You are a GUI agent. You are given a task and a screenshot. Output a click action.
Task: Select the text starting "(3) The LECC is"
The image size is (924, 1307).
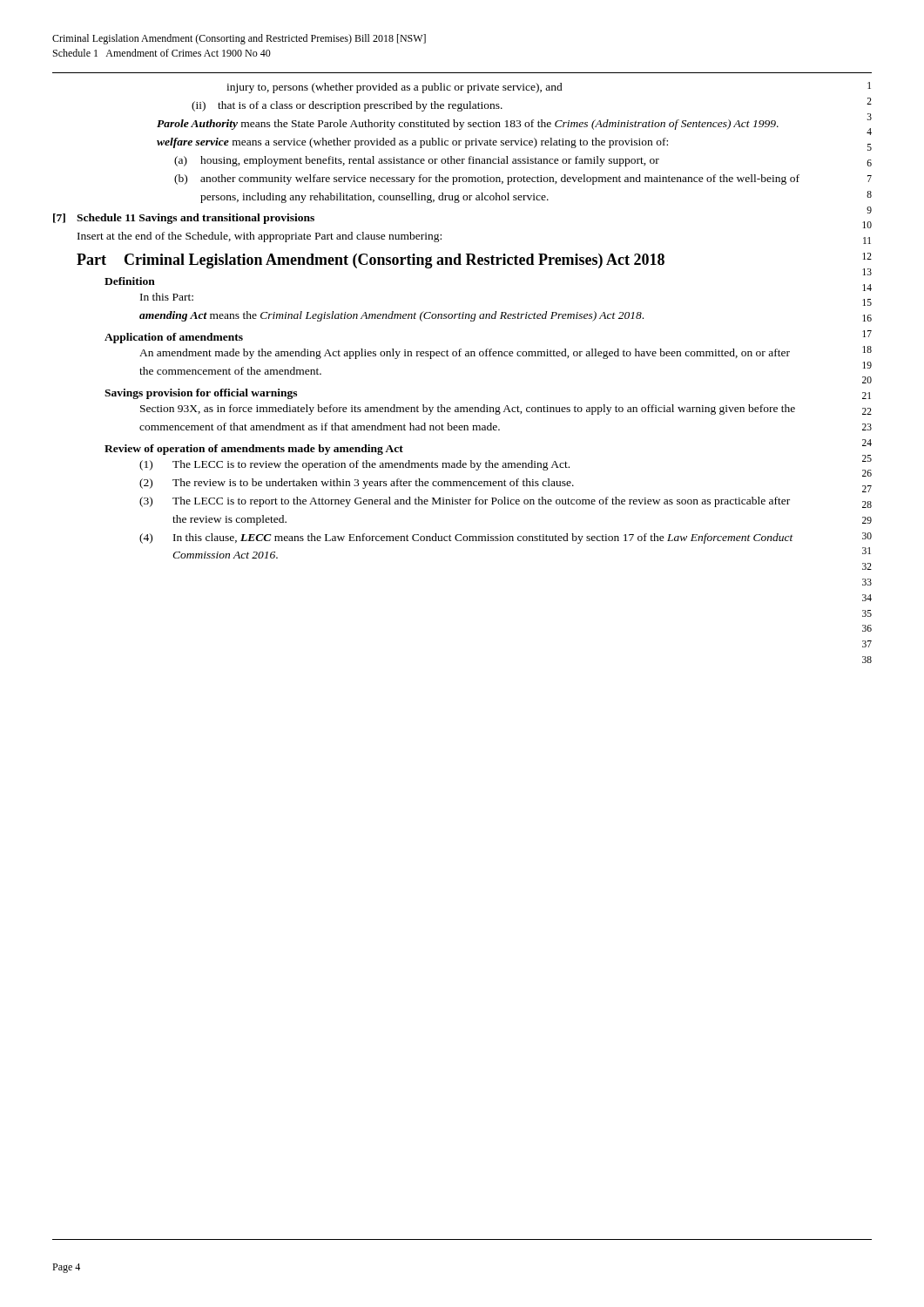pyautogui.click(x=471, y=510)
